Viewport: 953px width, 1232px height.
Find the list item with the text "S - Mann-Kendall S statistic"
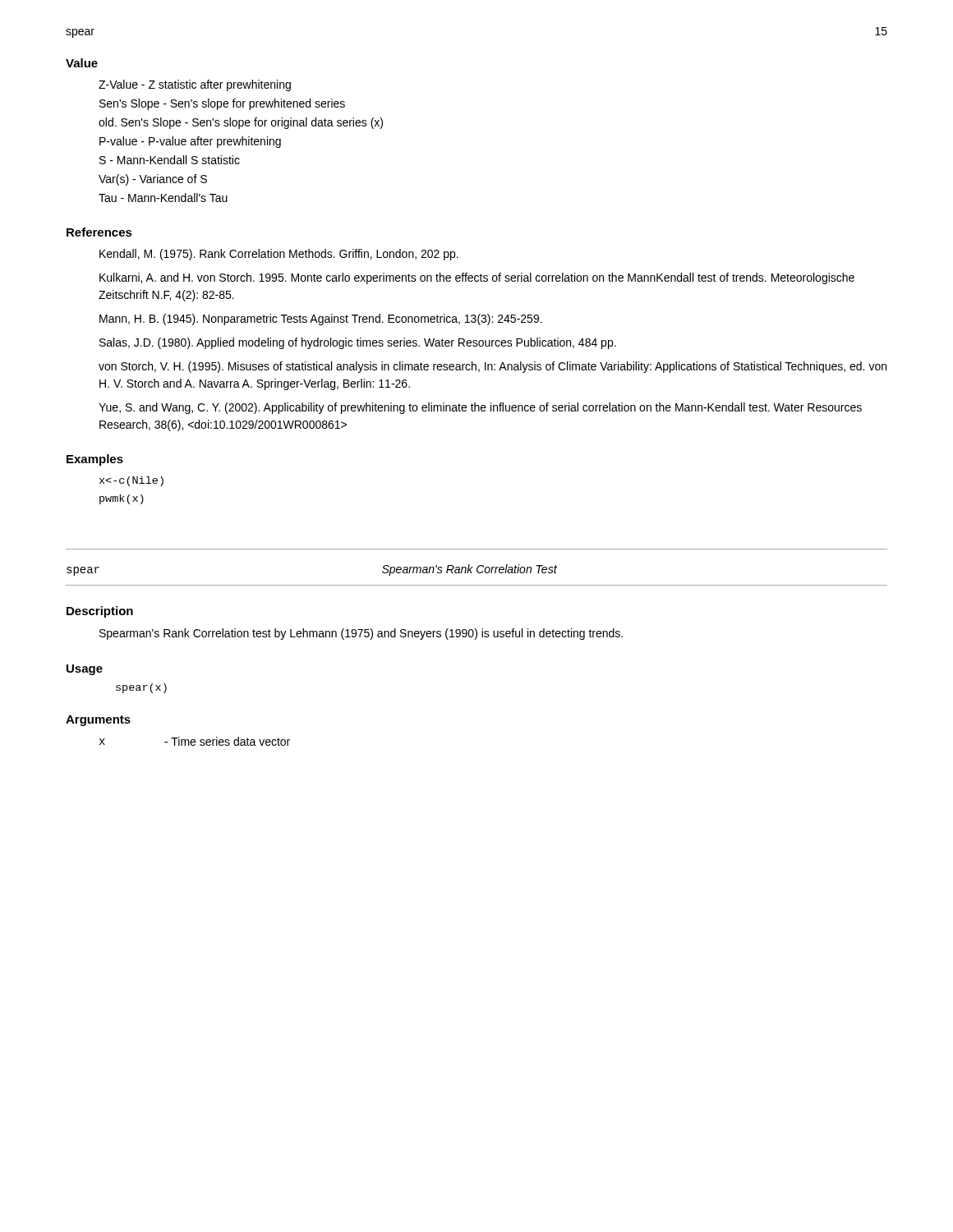pyautogui.click(x=169, y=160)
